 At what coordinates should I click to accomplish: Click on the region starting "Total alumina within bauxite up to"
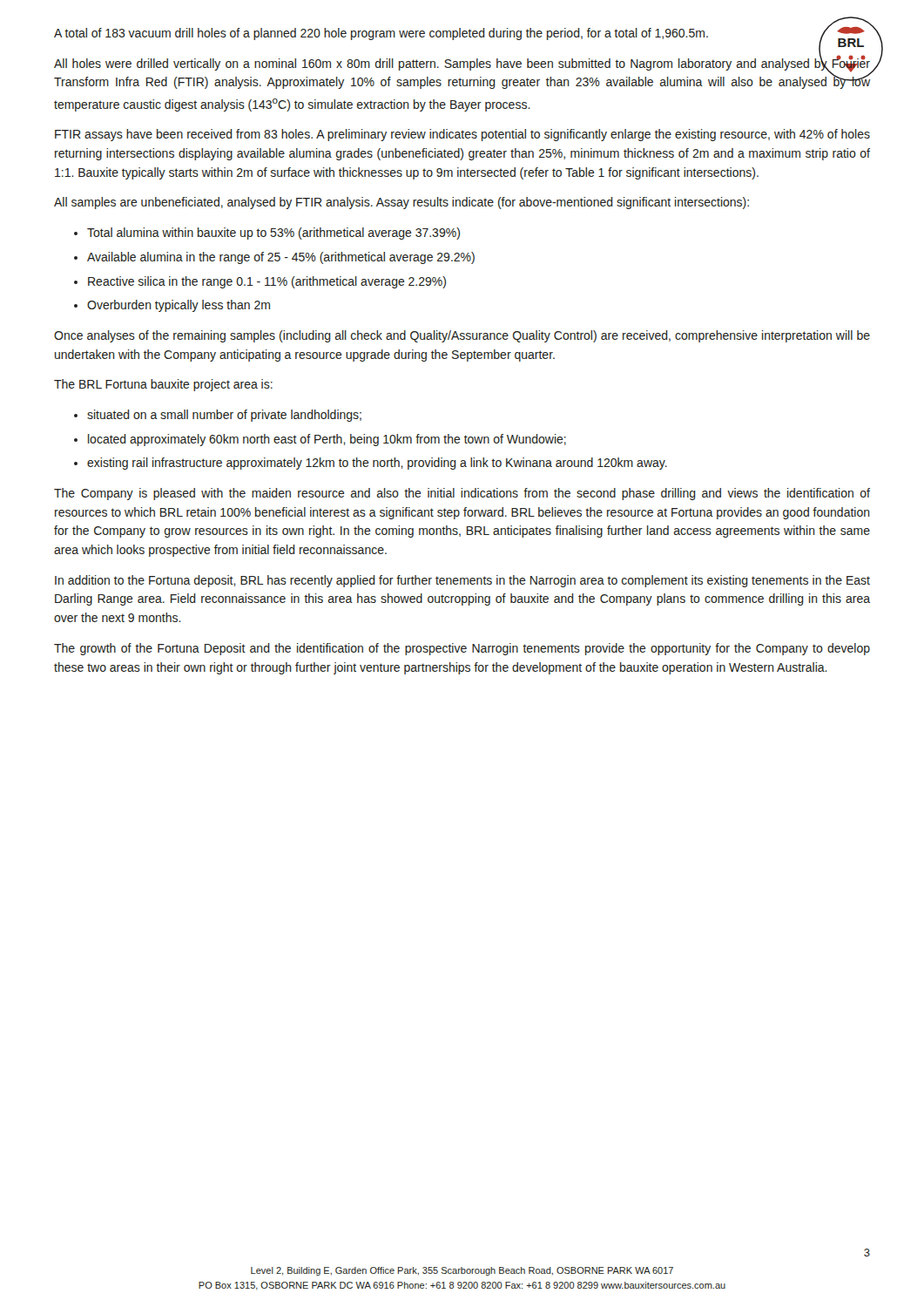[274, 233]
